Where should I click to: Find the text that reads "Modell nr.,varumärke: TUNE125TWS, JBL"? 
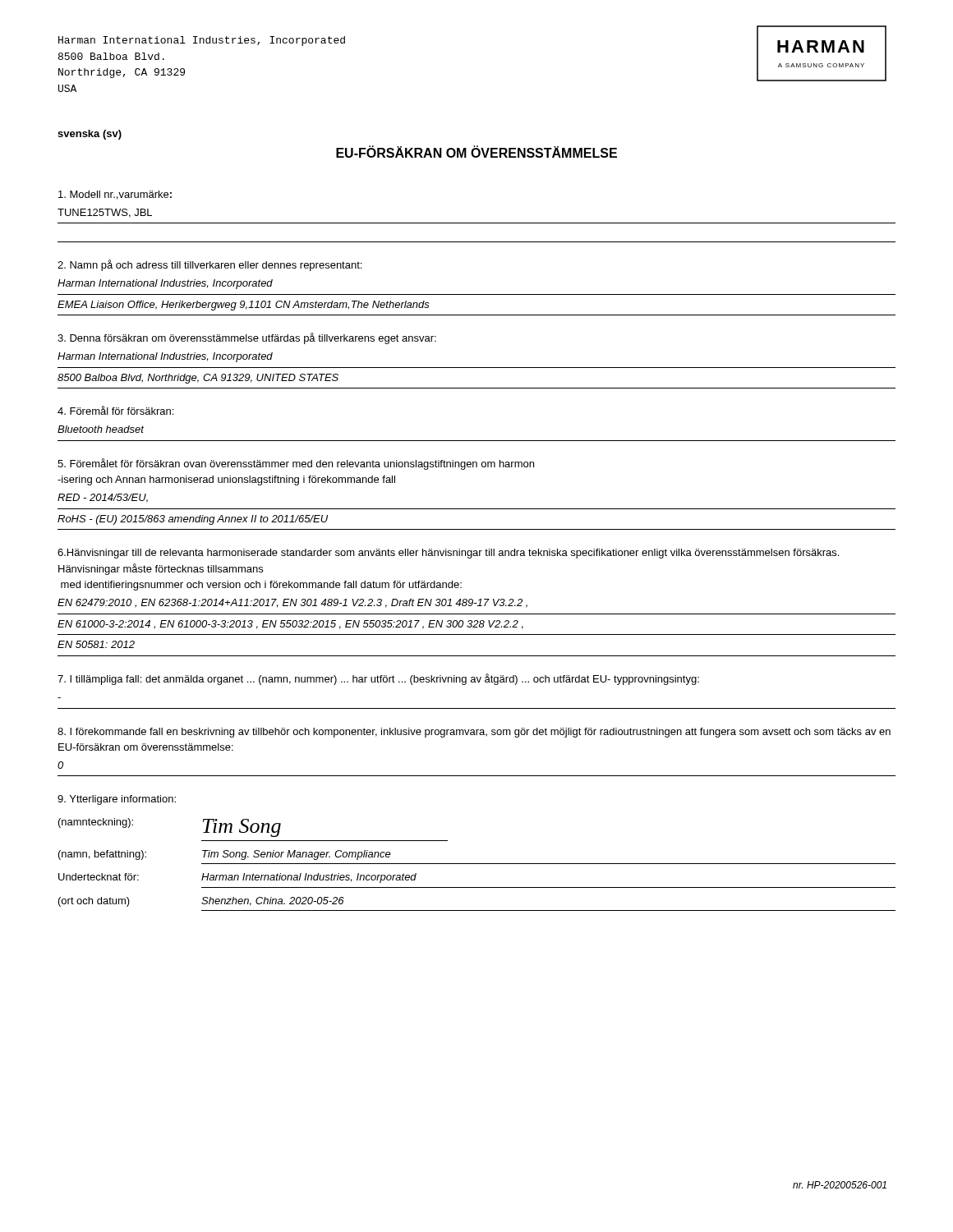(x=476, y=214)
